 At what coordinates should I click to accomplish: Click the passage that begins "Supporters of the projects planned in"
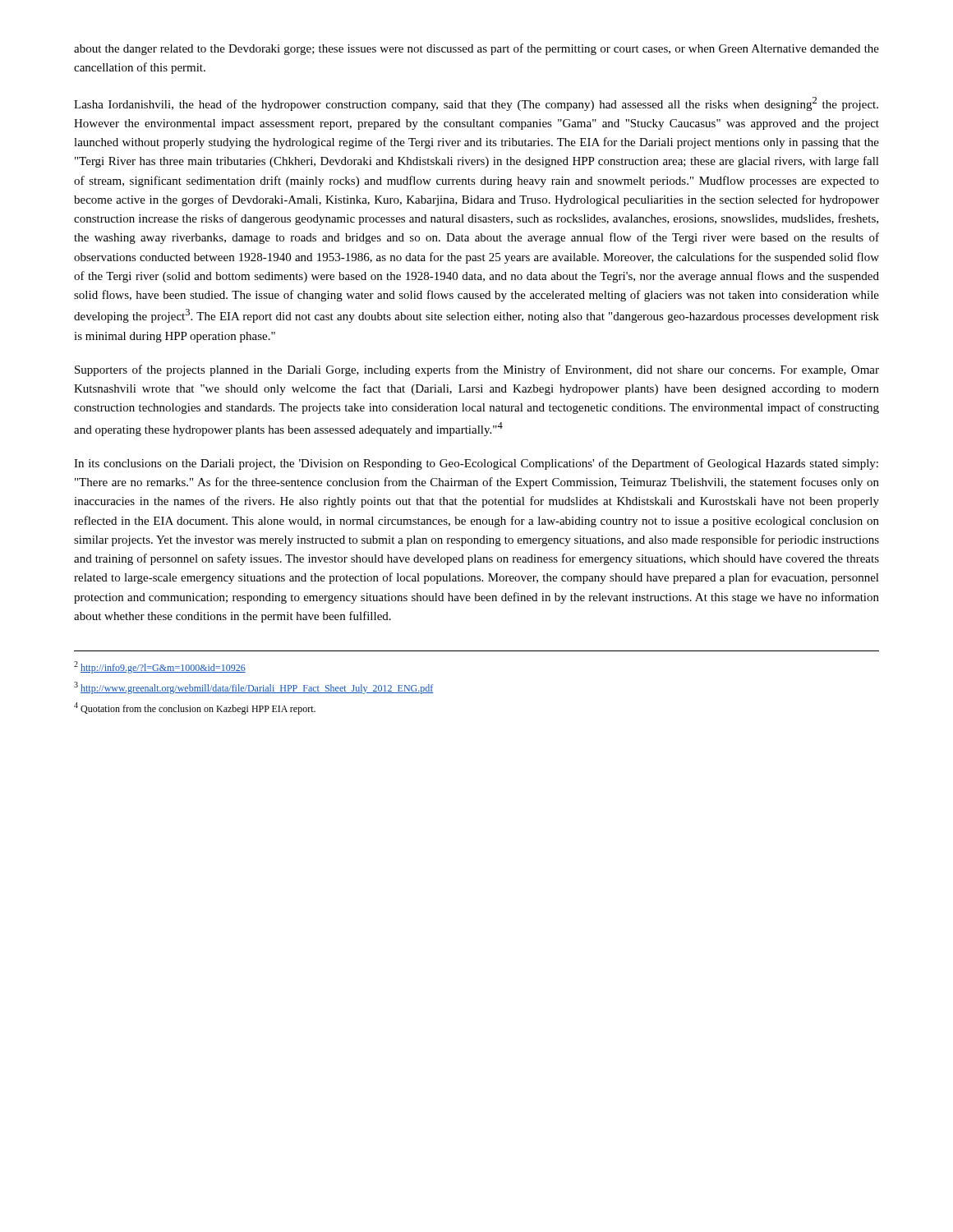(476, 399)
